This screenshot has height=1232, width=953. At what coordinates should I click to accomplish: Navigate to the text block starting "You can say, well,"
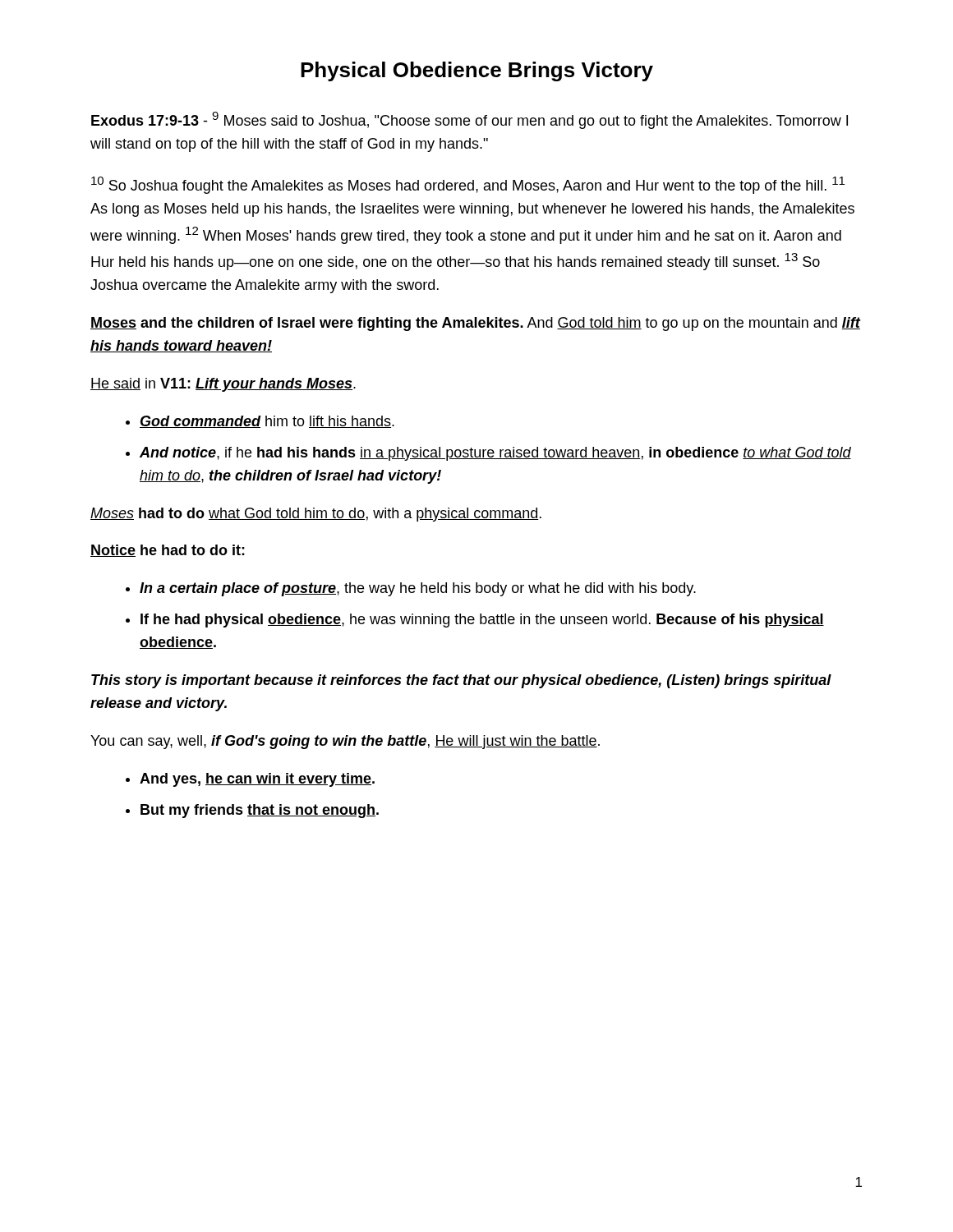tap(346, 741)
